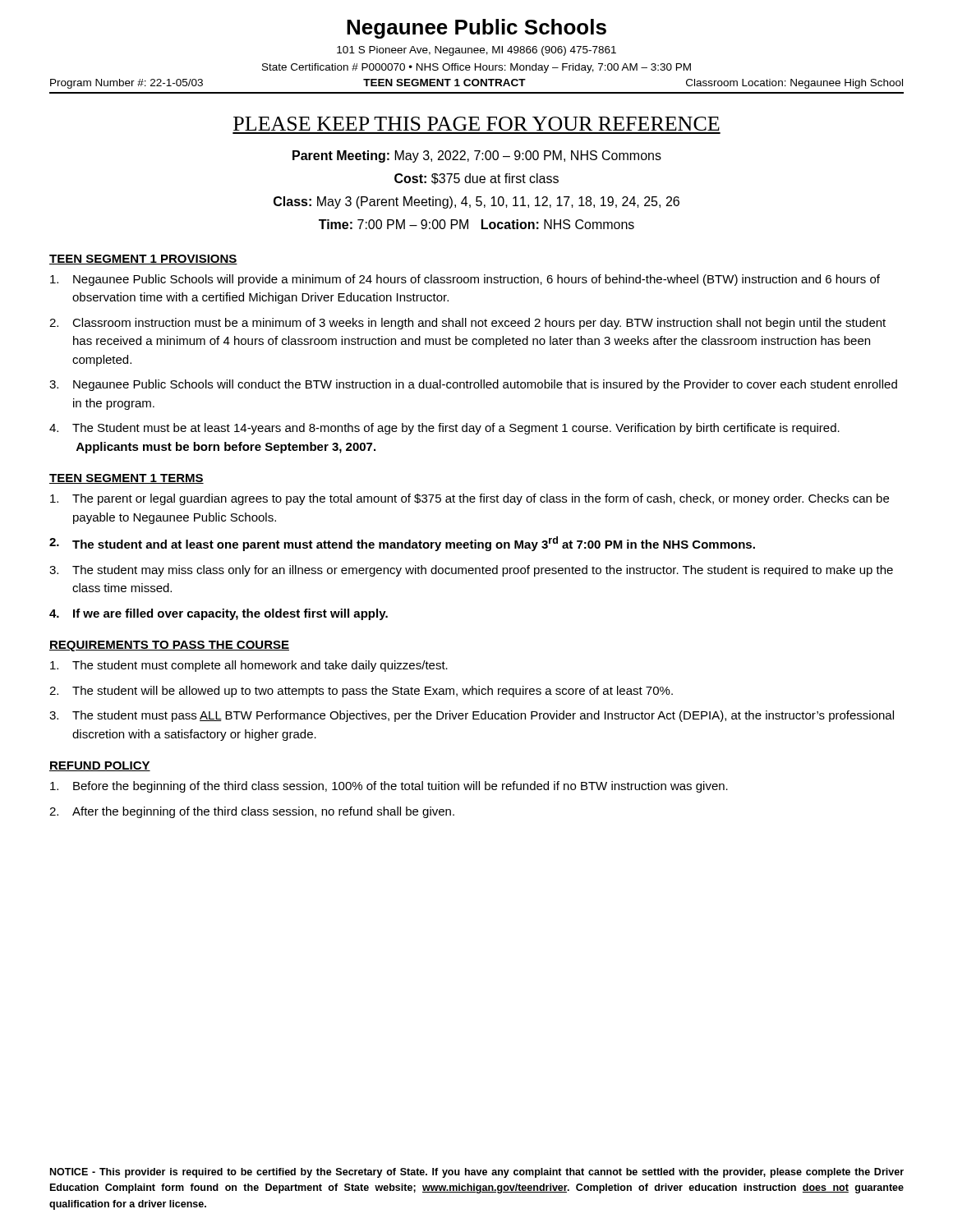Image resolution: width=953 pixels, height=1232 pixels.
Task: Navigate to the region starting "2. Classroom instruction"
Action: [x=476, y=341]
